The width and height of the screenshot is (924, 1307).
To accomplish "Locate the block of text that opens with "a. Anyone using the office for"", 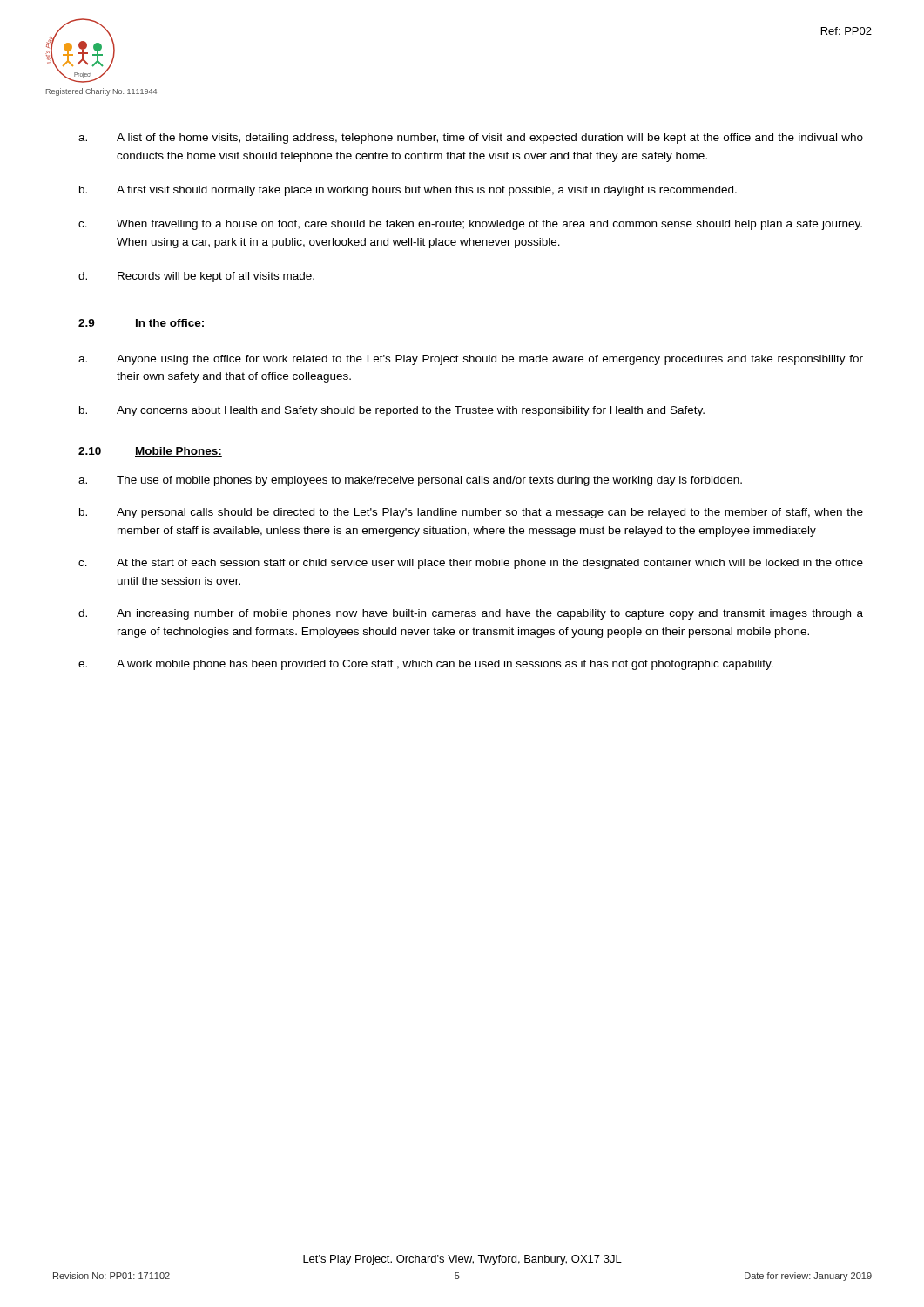I will tap(471, 368).
